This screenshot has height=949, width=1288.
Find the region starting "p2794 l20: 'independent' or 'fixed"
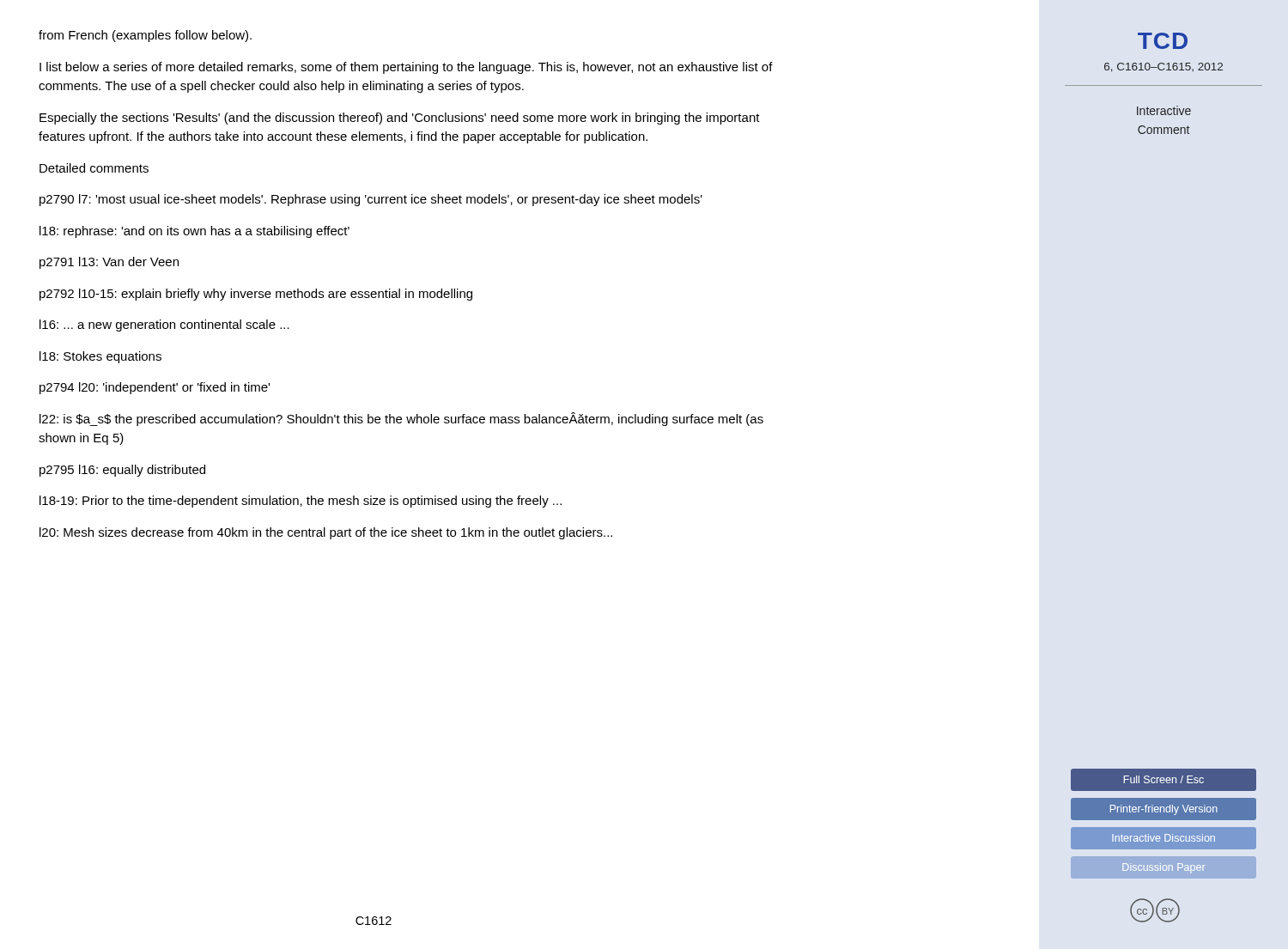click(155, 388)
